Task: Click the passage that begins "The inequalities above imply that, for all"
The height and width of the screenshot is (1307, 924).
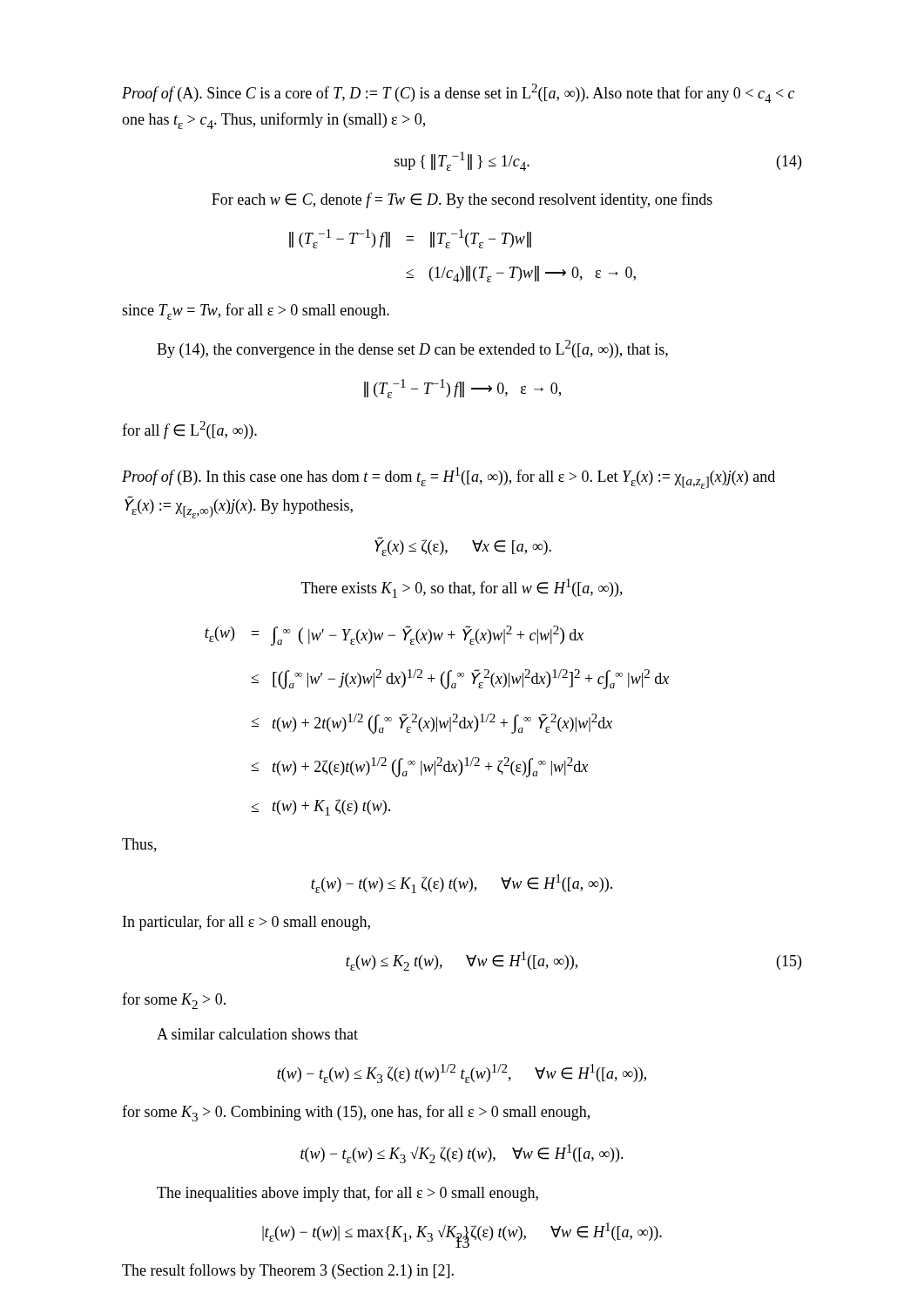Action: pyautogui.click(x=348, y=1192)
